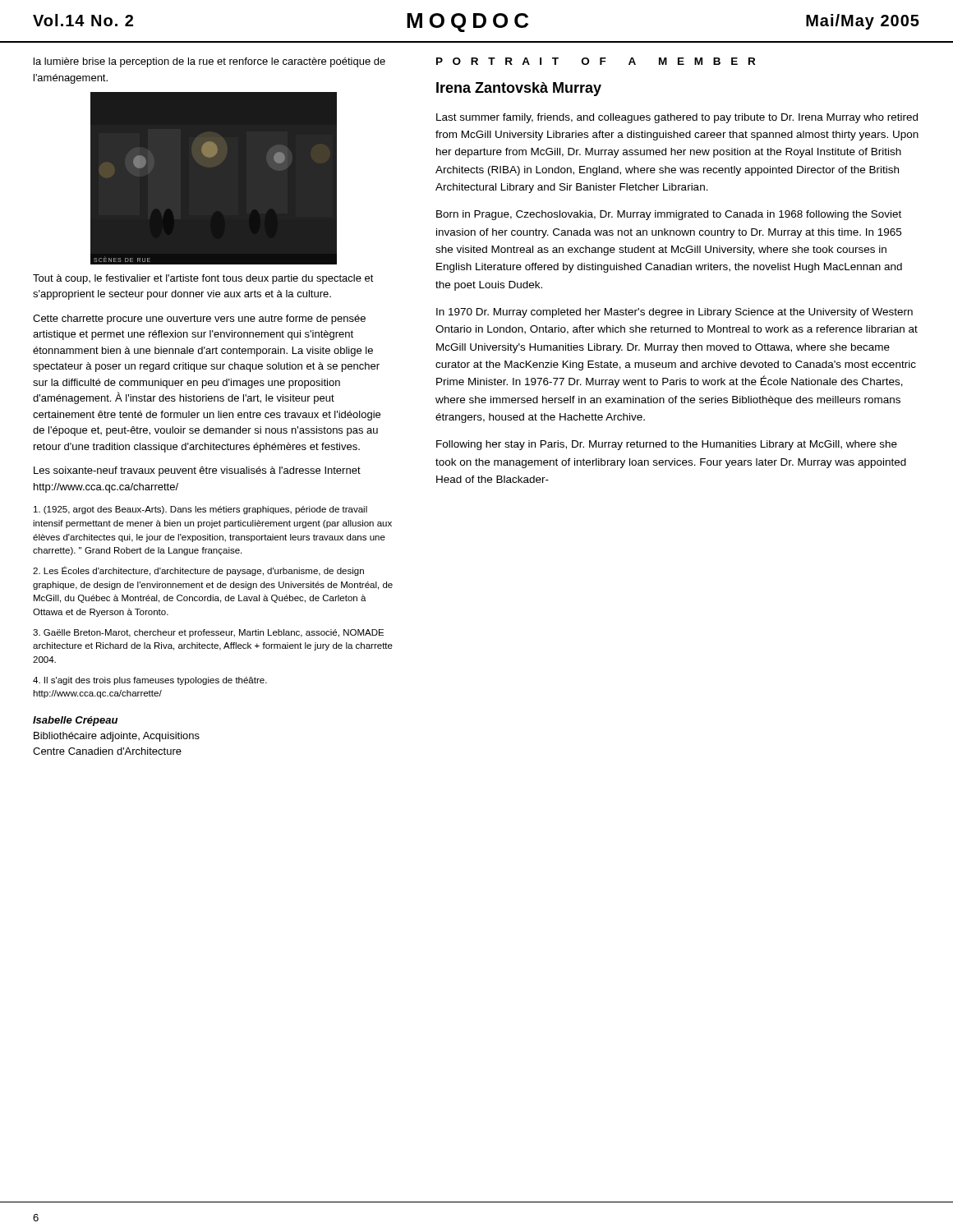Find the block on this page that starts "Les Écoles d'architecture, d'architecture de"

tap(213, 591)
